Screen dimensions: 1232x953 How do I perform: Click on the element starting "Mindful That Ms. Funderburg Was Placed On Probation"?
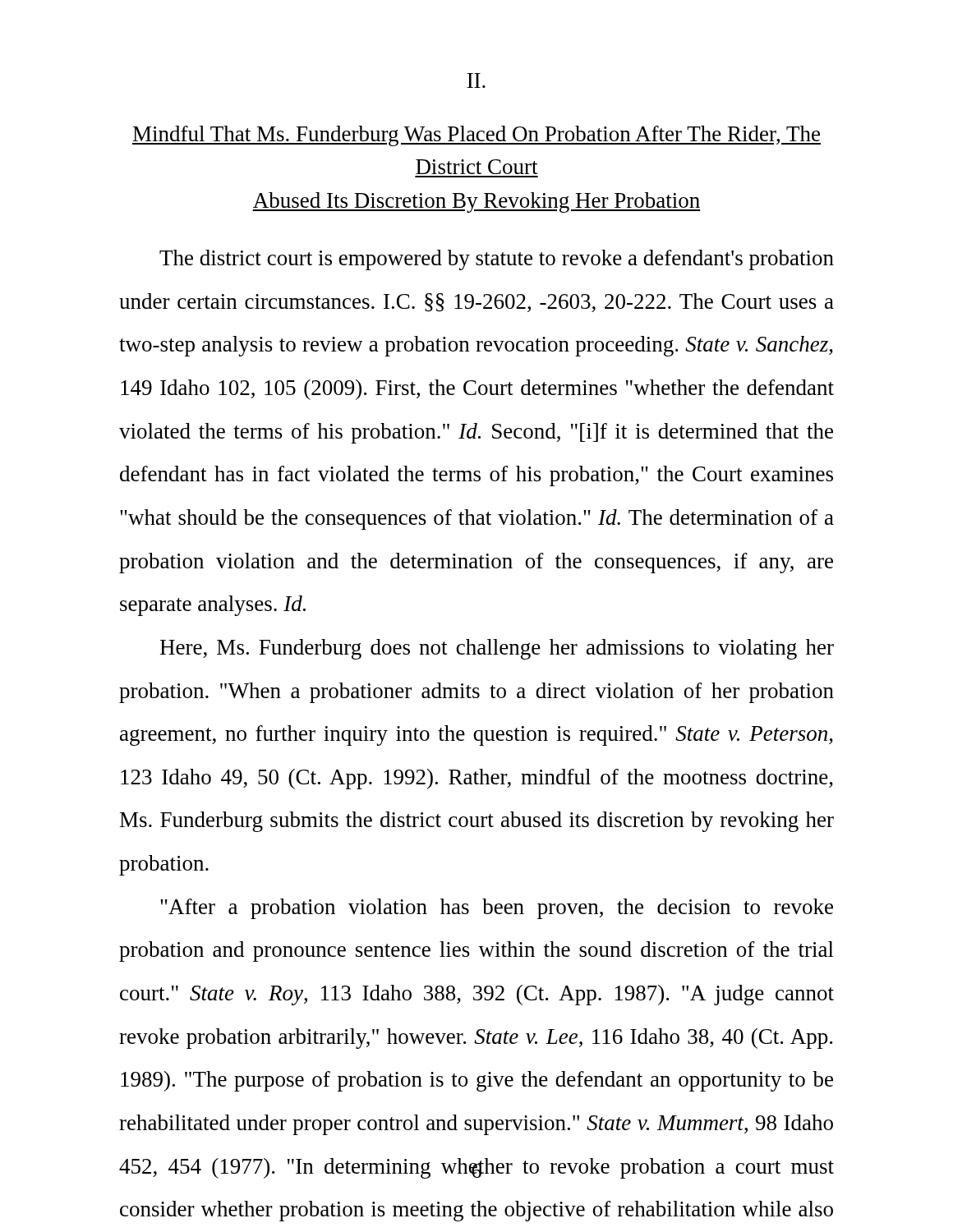[476, 167]
